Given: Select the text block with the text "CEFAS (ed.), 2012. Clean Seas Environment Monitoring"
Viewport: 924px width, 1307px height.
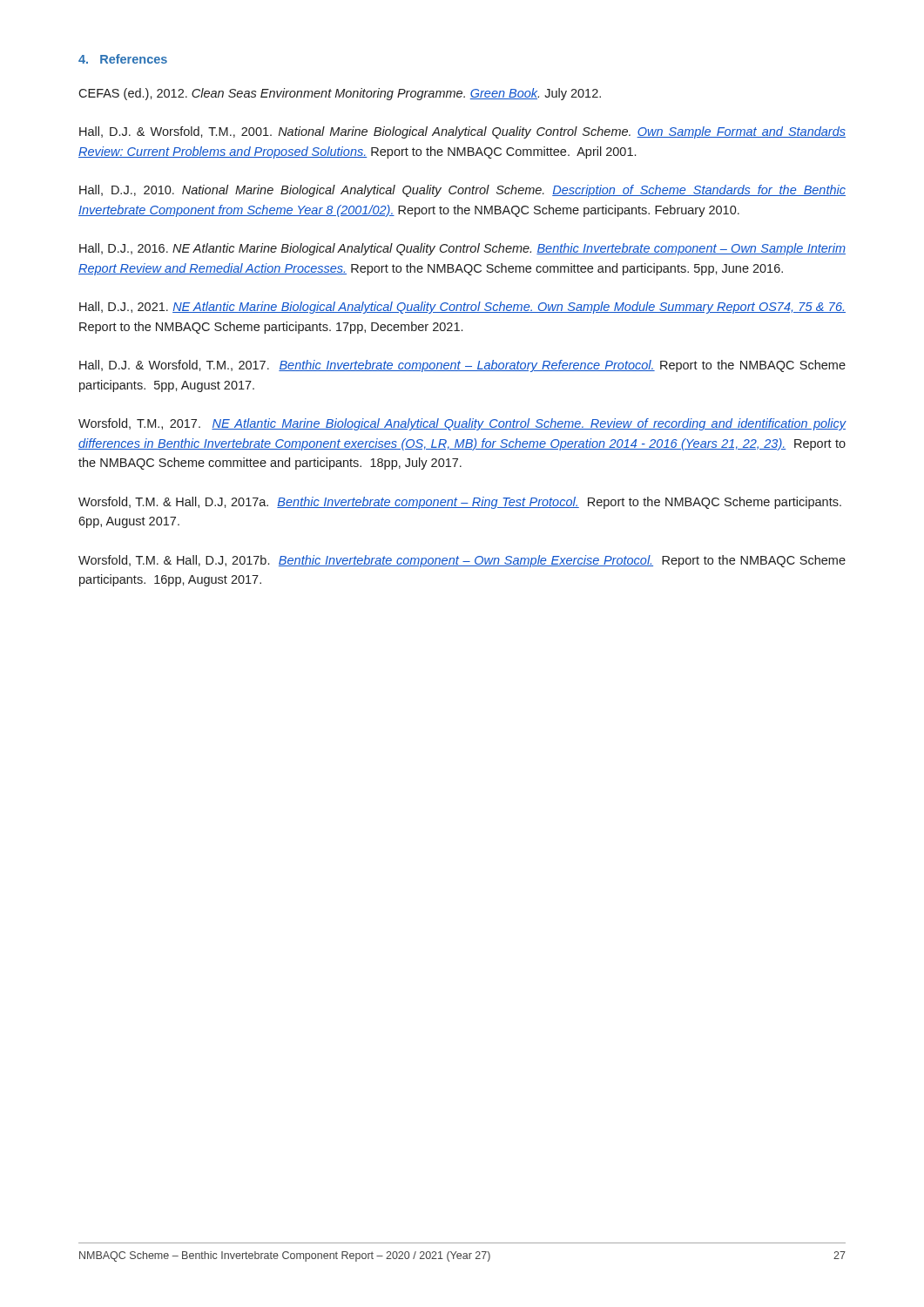Looking at the screenshot, I should click(x=340, y=93).
